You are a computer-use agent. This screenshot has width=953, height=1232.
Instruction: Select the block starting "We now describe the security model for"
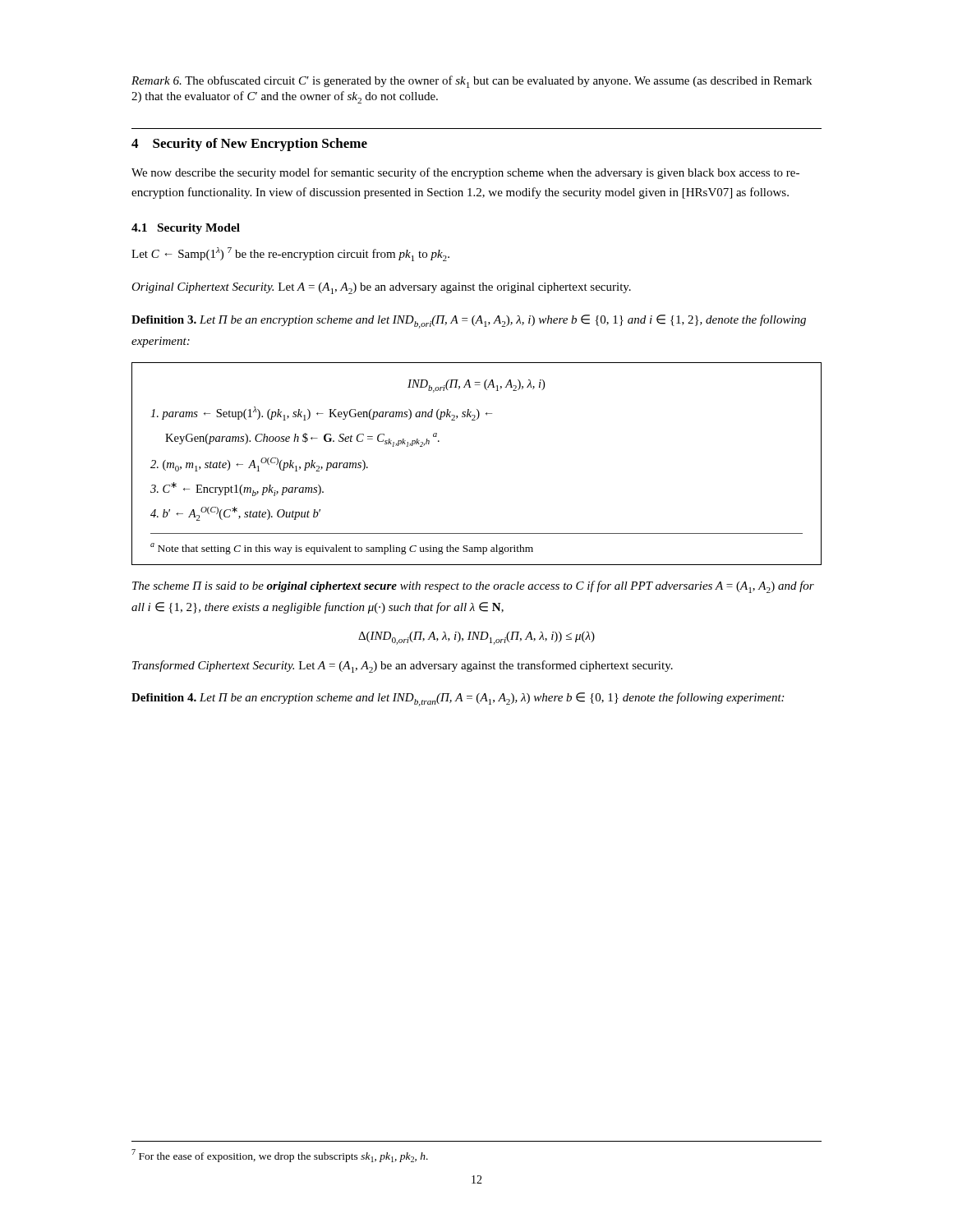(466, 182)
